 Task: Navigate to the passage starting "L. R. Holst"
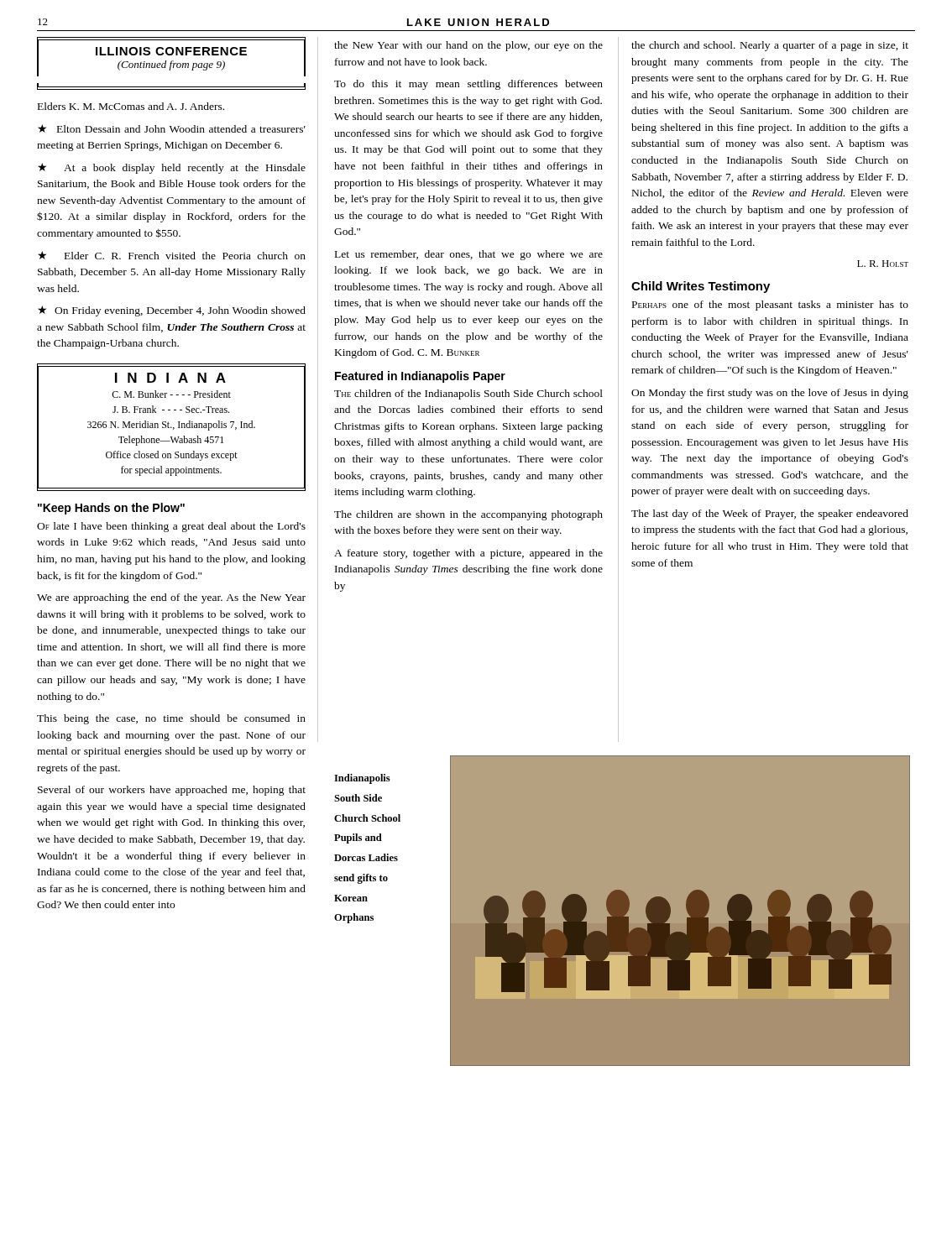click(883, 263)
